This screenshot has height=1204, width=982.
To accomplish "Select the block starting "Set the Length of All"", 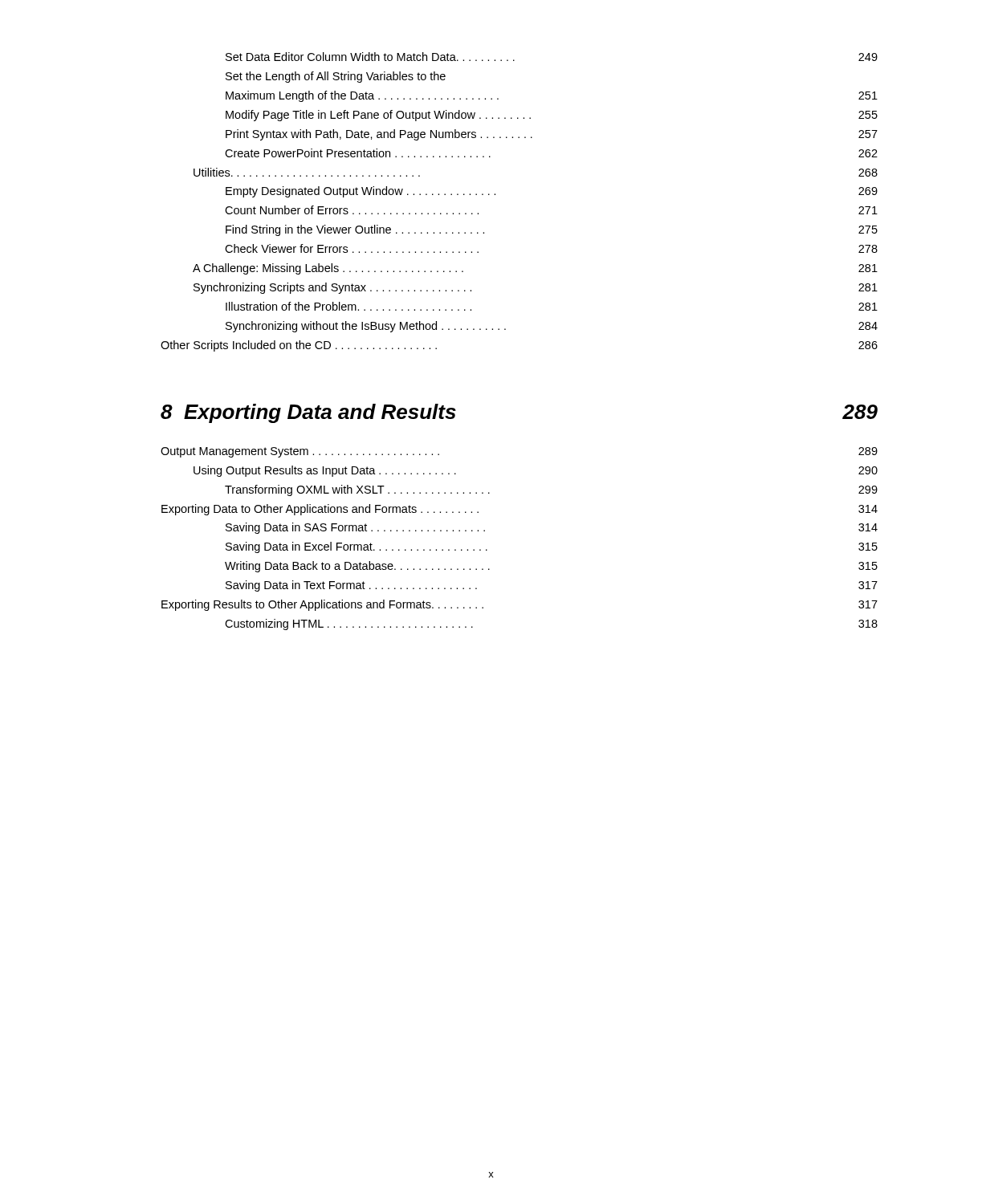I will [336, 77].
